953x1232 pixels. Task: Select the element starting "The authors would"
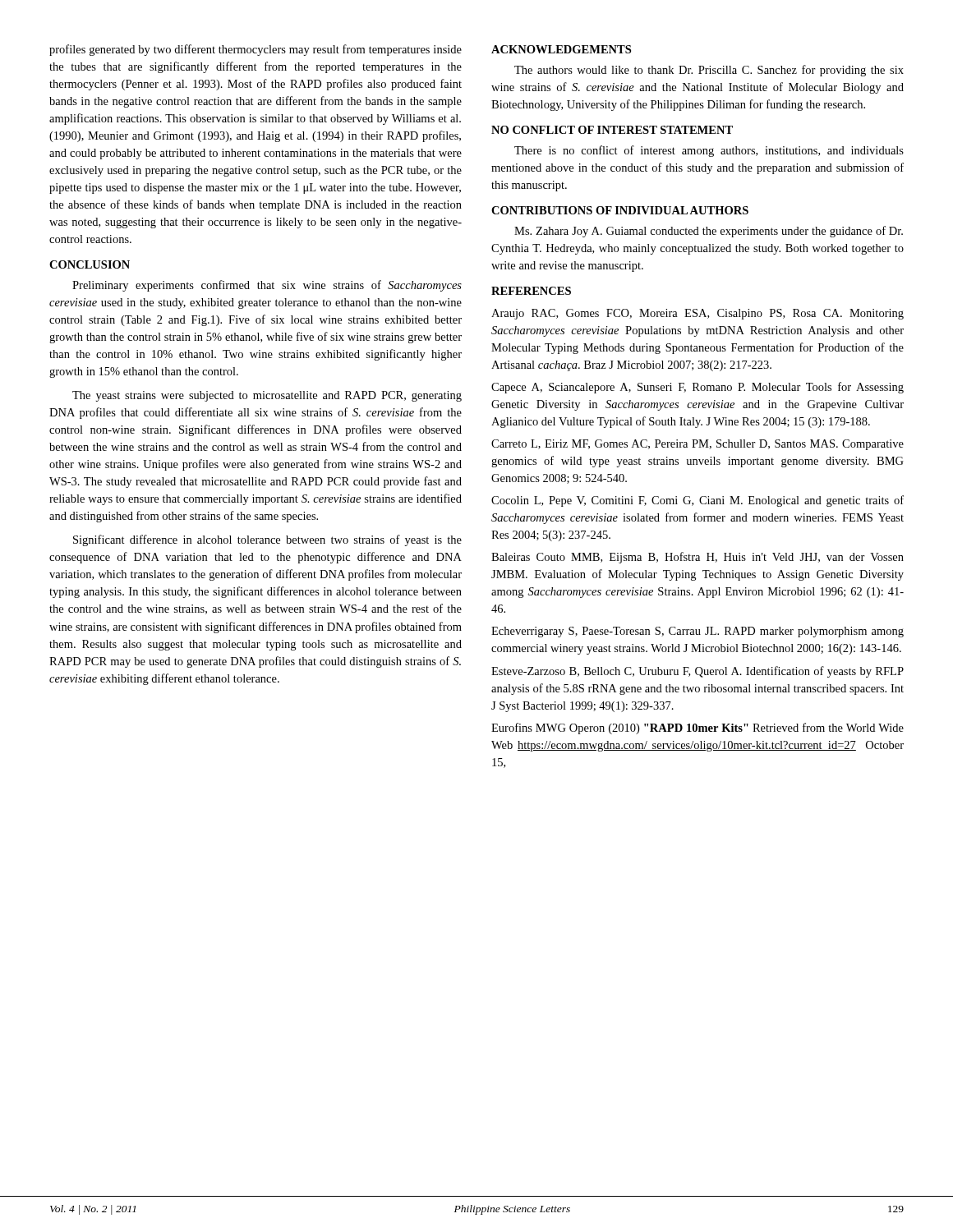click(x=698, y=87)
